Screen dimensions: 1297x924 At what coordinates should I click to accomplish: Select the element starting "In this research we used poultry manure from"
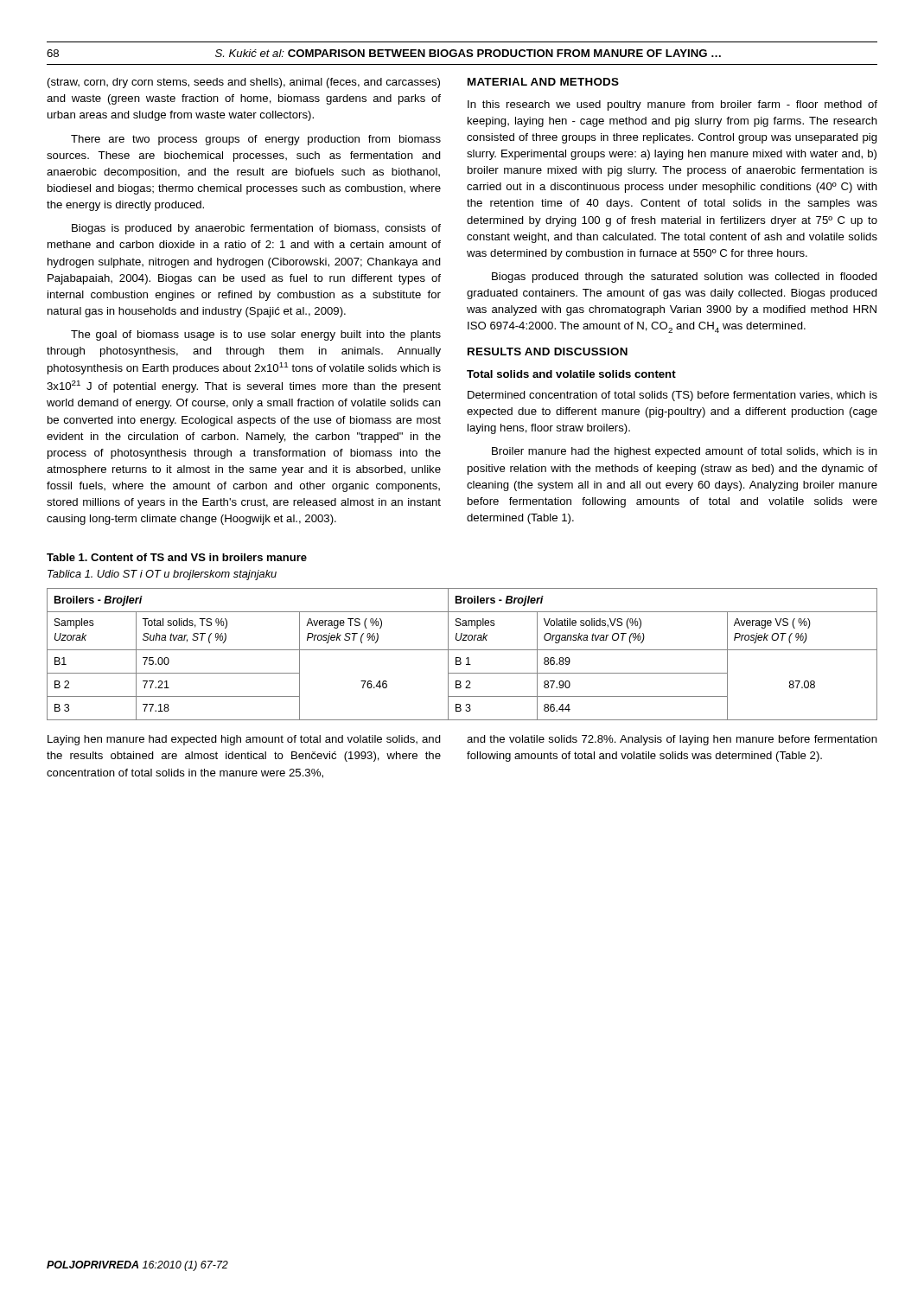[672, 178]
